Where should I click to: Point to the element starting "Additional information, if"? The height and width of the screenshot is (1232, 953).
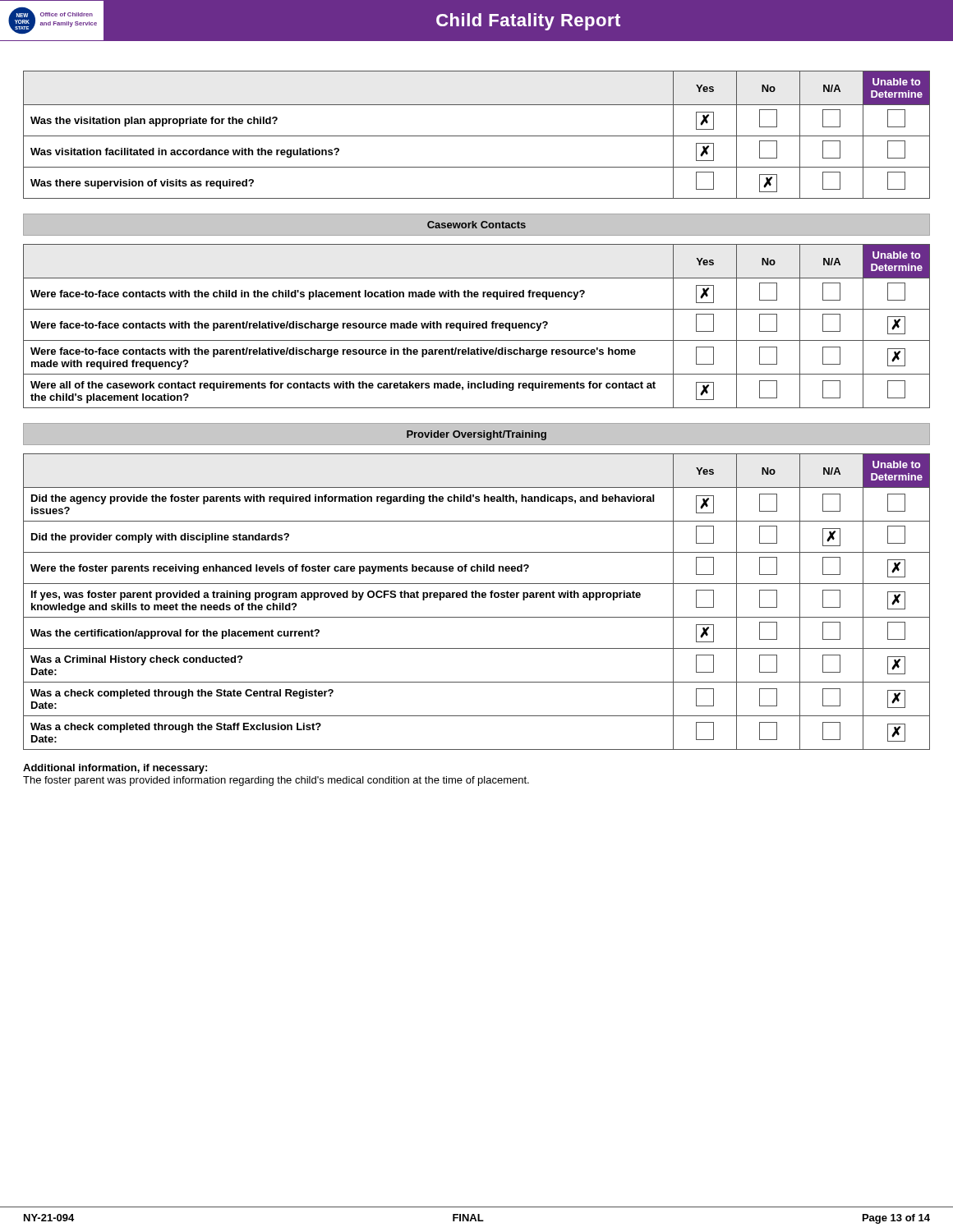(276, 774)
